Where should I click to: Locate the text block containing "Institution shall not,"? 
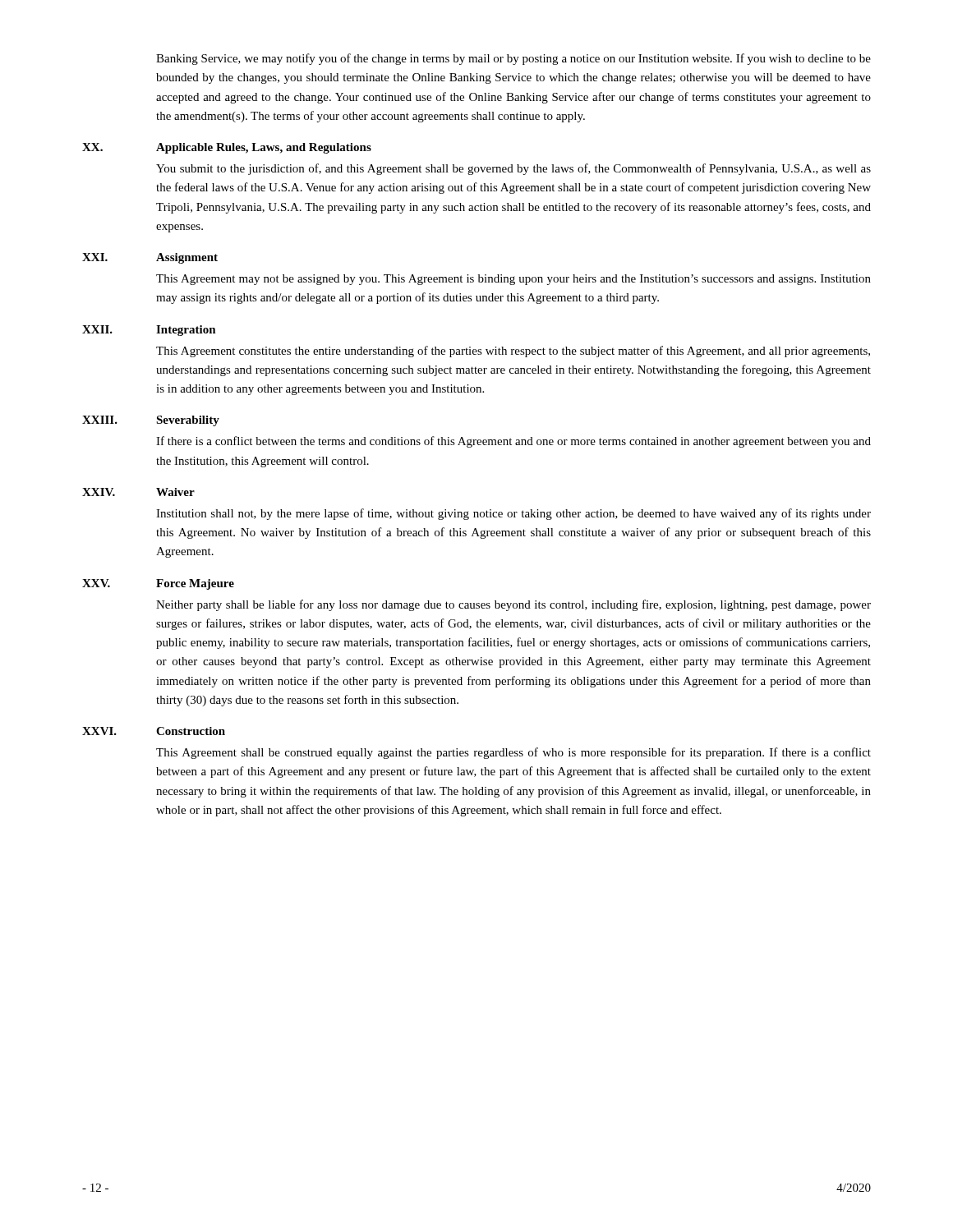(513, 532)
